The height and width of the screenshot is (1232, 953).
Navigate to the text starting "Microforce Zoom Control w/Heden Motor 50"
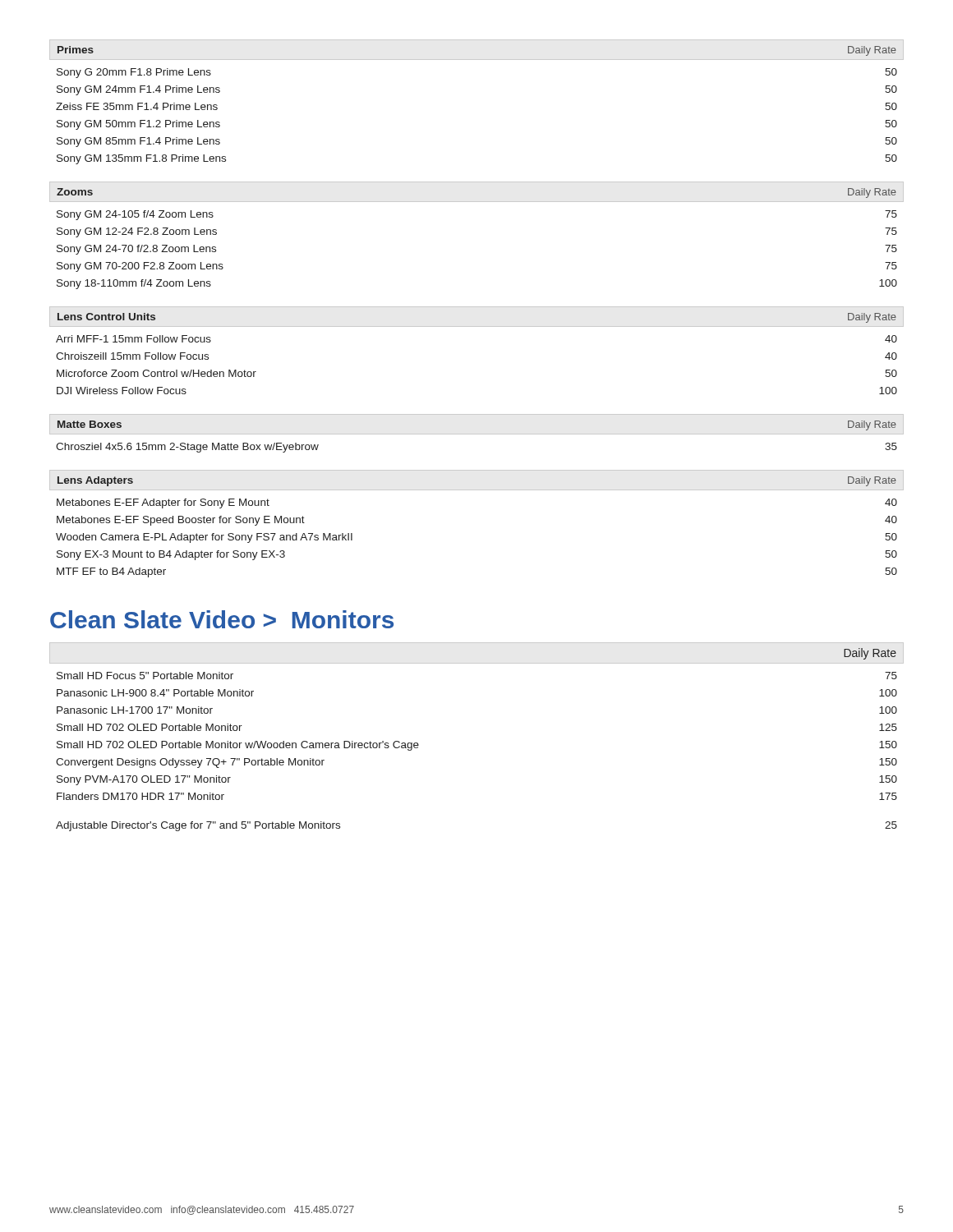(158, 373)
